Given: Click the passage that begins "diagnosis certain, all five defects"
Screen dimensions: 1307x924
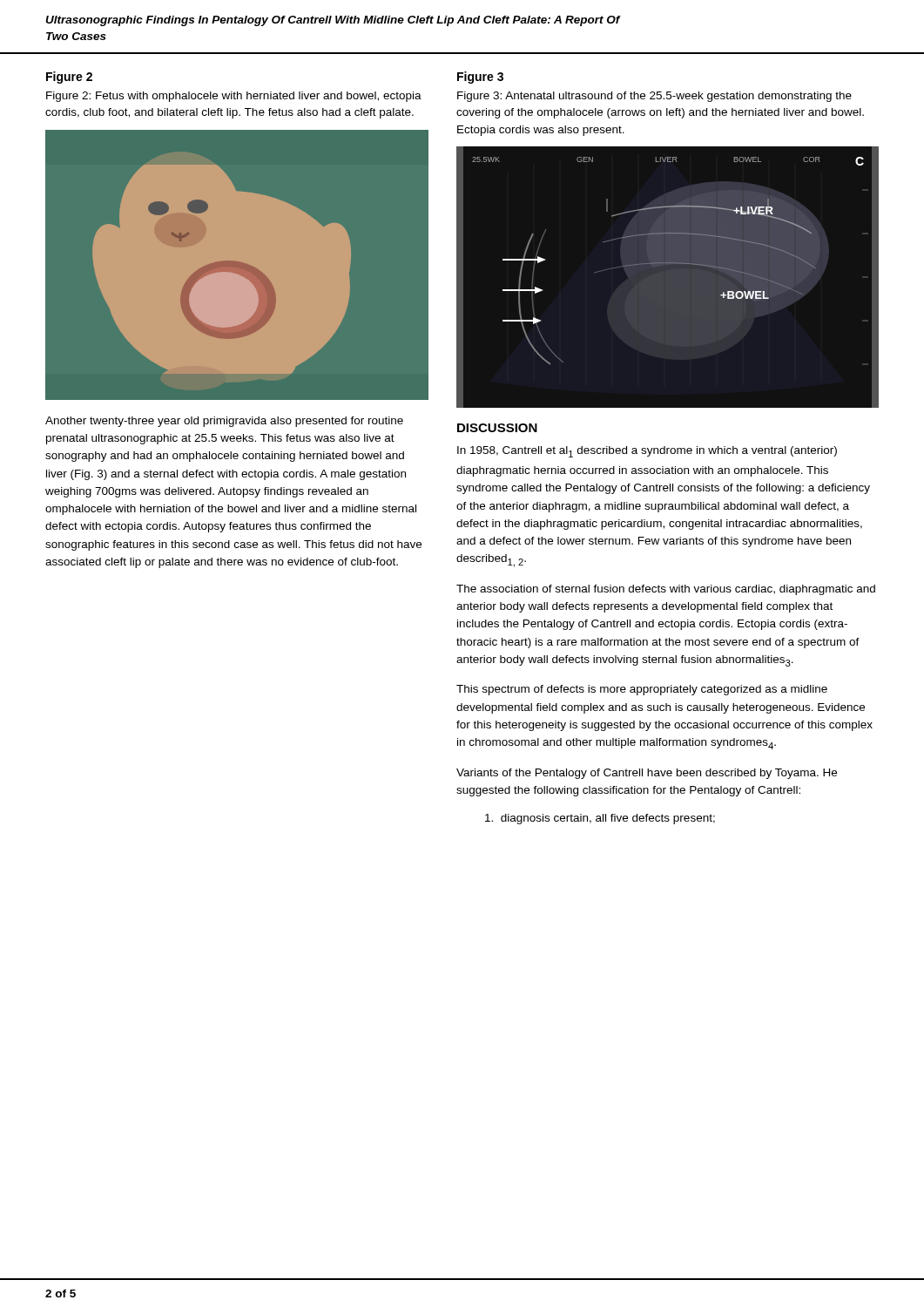Looking at the screenshot, I should coord(600,818).
